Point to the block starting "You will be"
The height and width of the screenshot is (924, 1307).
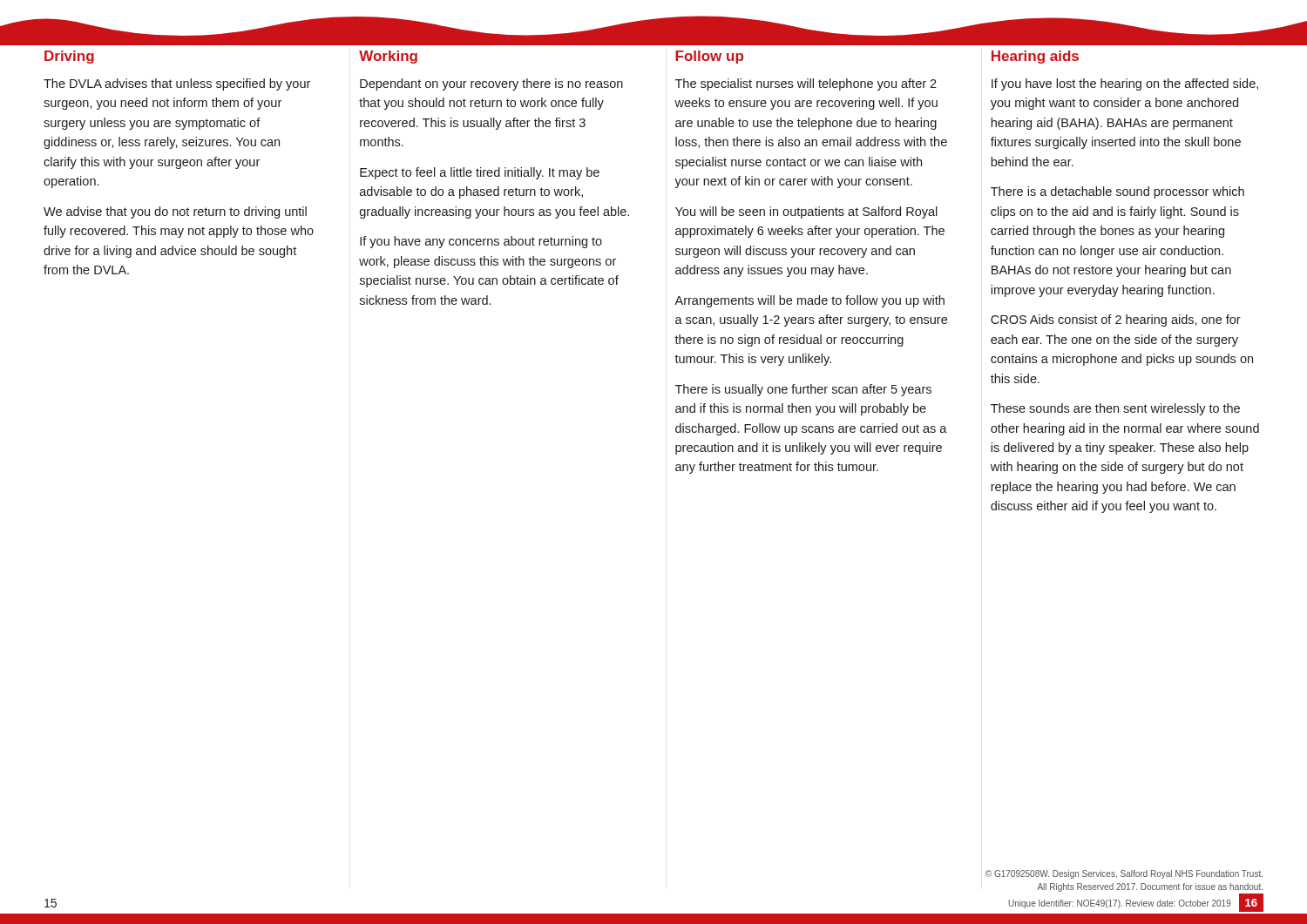pos(810,241)
